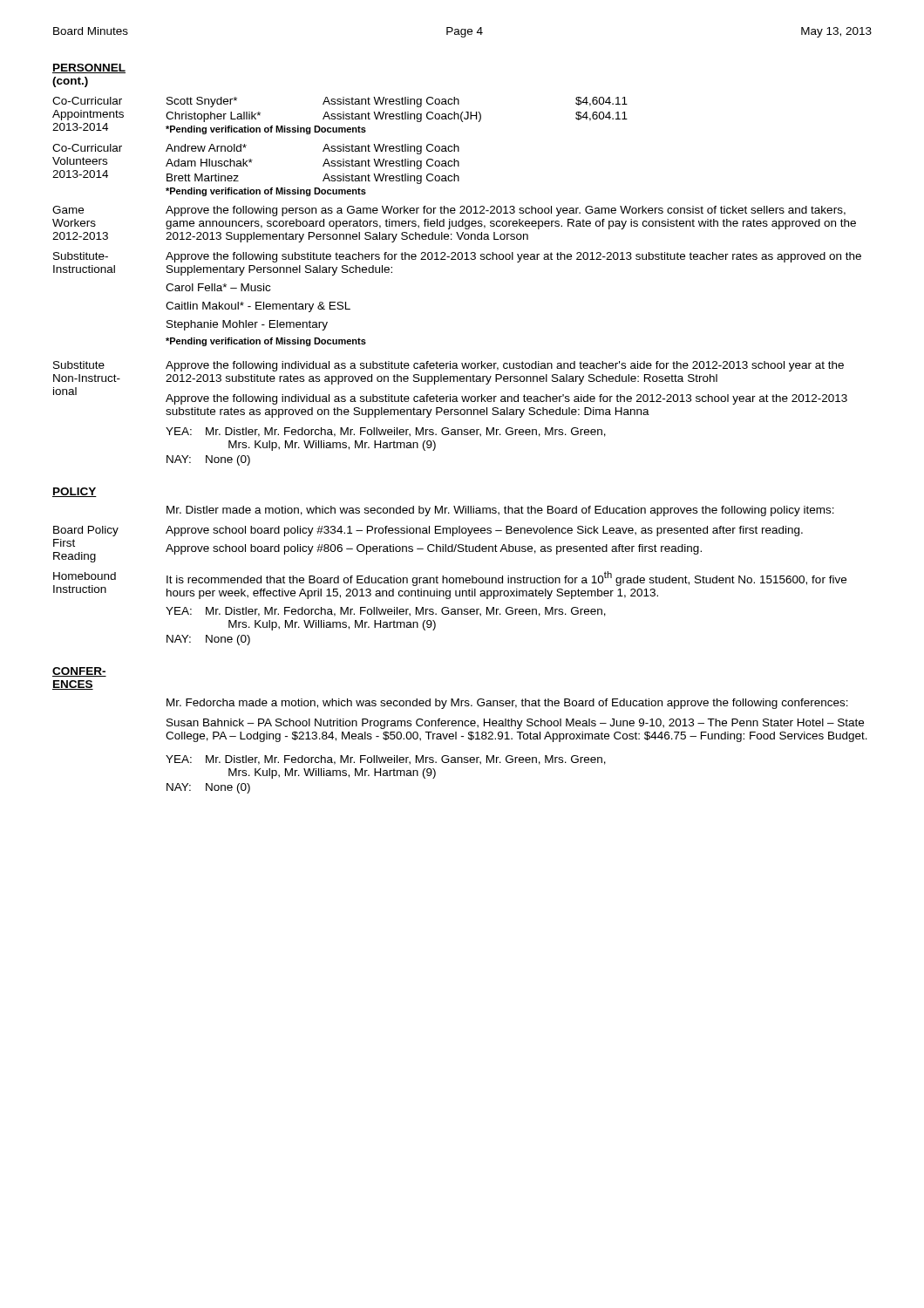Locate the block starting "SubstituteNon-Instruct-ional Approve the following individual as a substitute"

pyautogui.click(x=462, y=413)
